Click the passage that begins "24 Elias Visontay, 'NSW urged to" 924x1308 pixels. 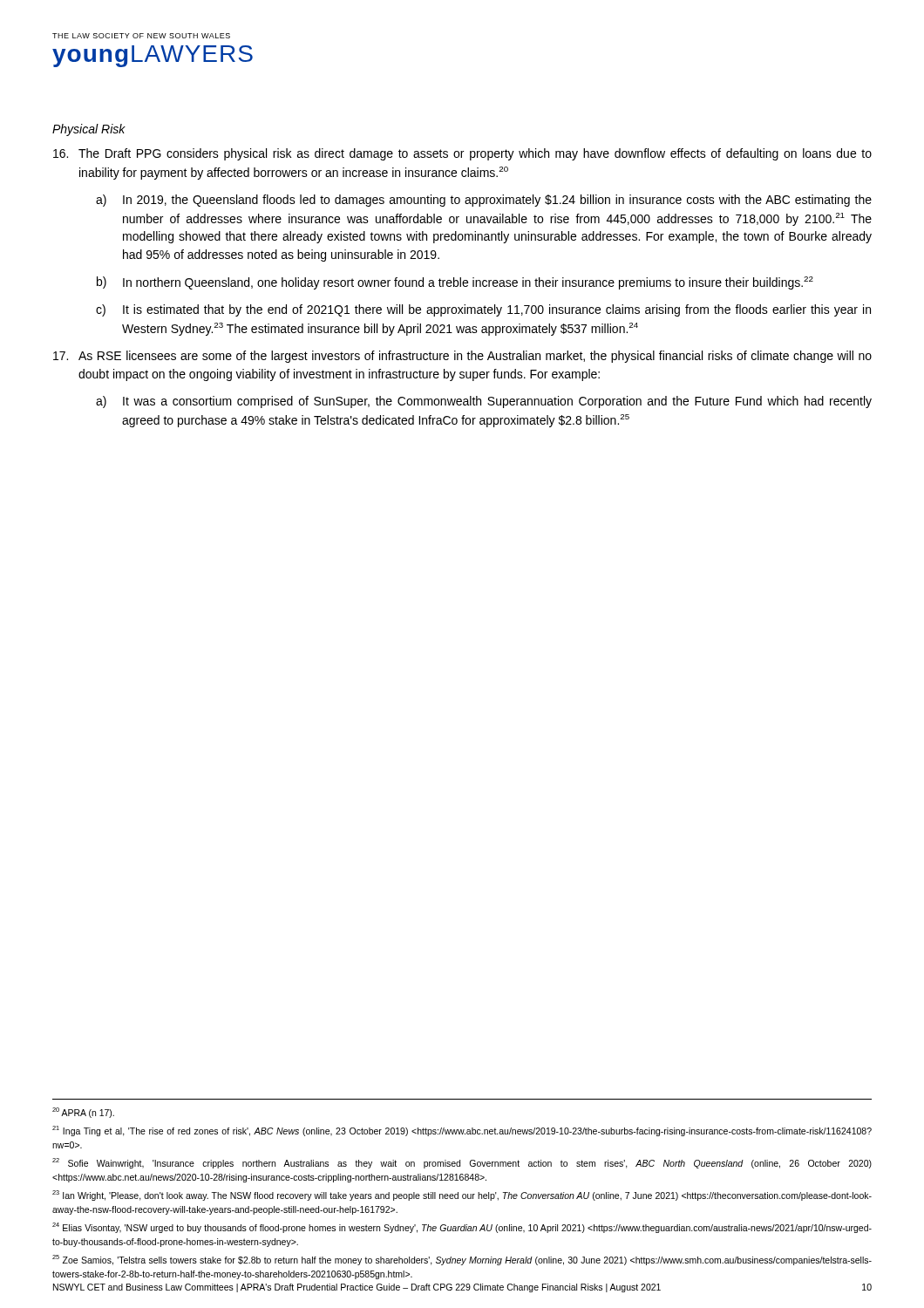tap(462, 1234)
